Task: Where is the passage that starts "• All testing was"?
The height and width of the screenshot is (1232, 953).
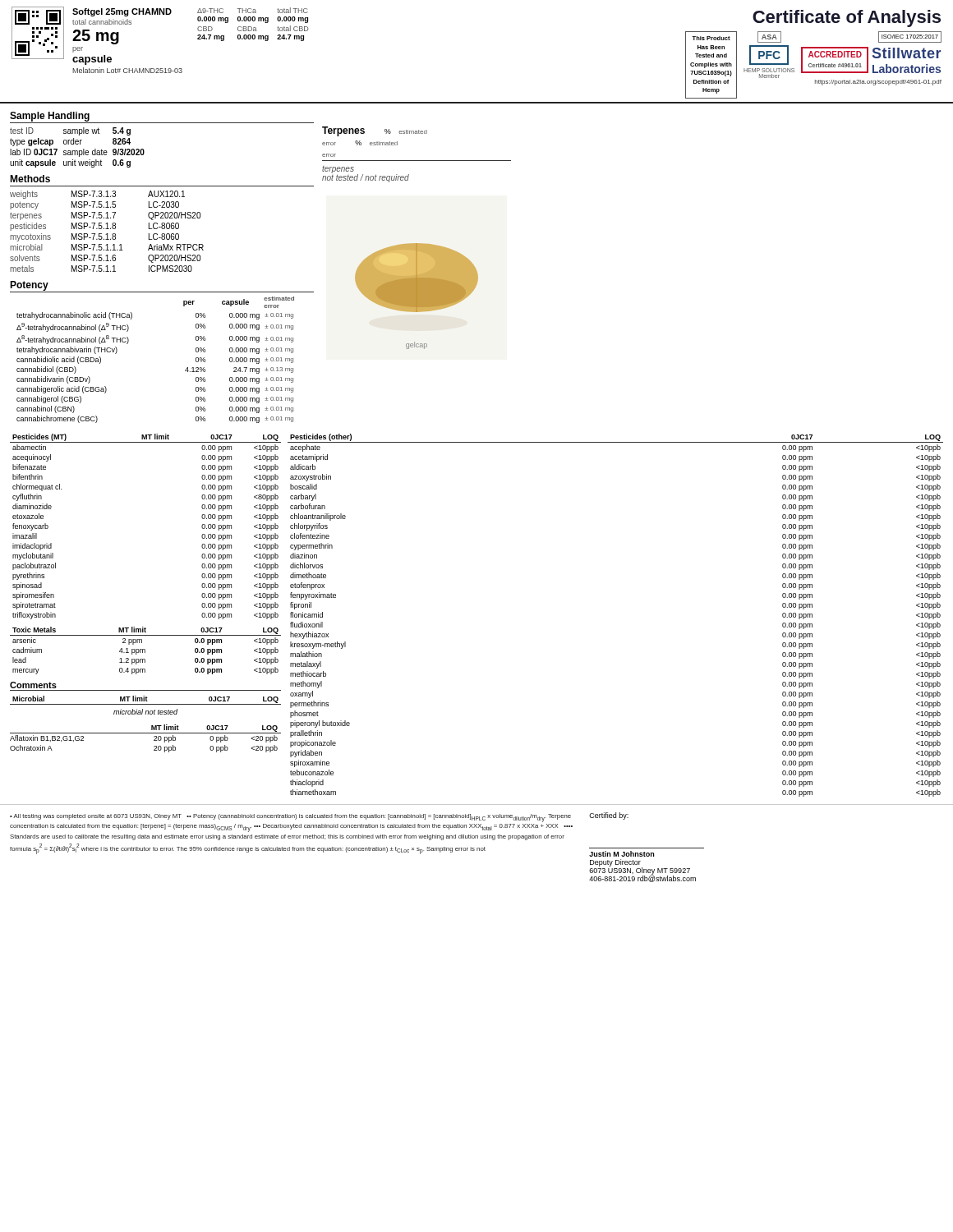Action: [x=293, y=833]
